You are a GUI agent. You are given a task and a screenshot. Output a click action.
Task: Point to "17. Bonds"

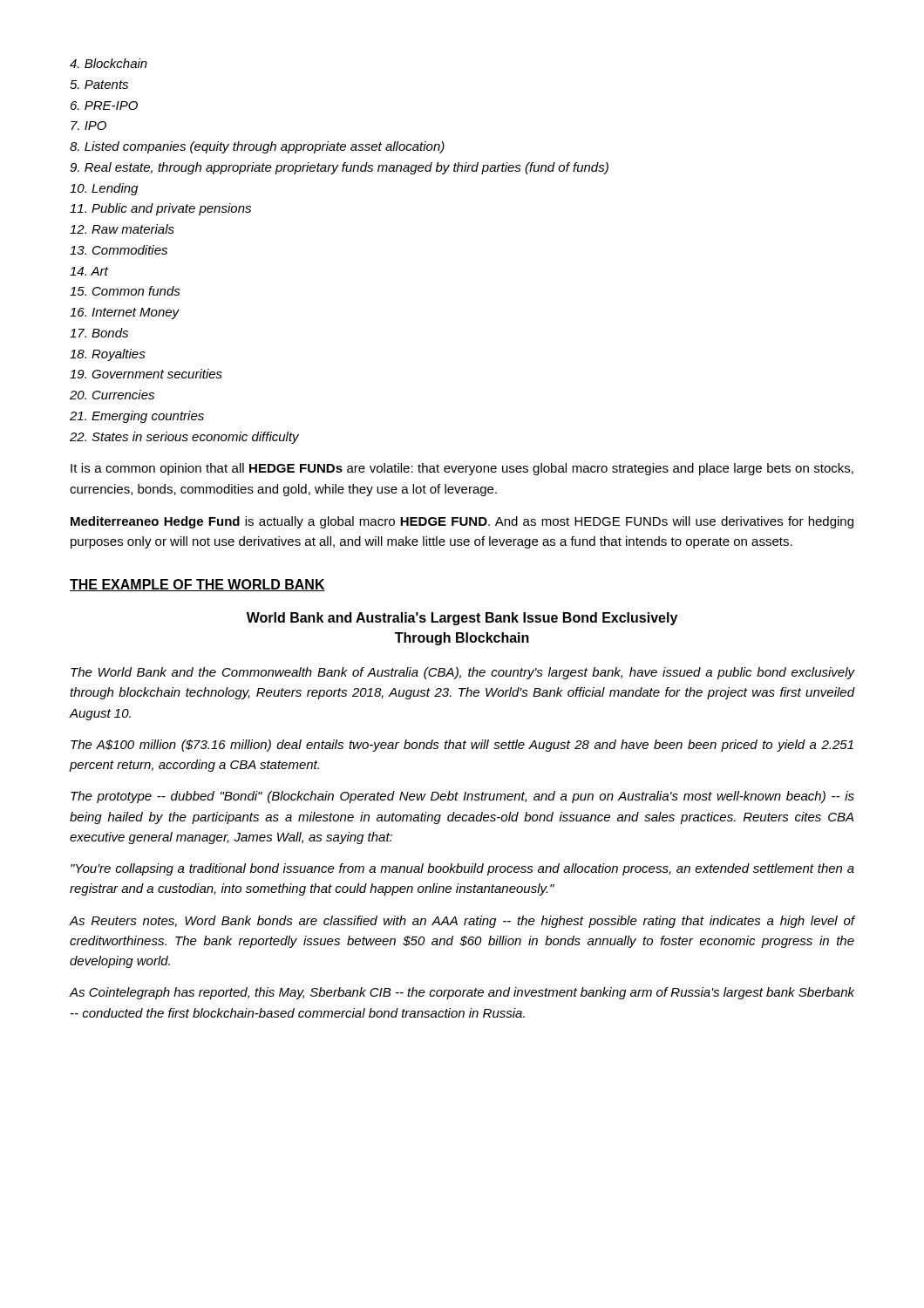point(99,332)
